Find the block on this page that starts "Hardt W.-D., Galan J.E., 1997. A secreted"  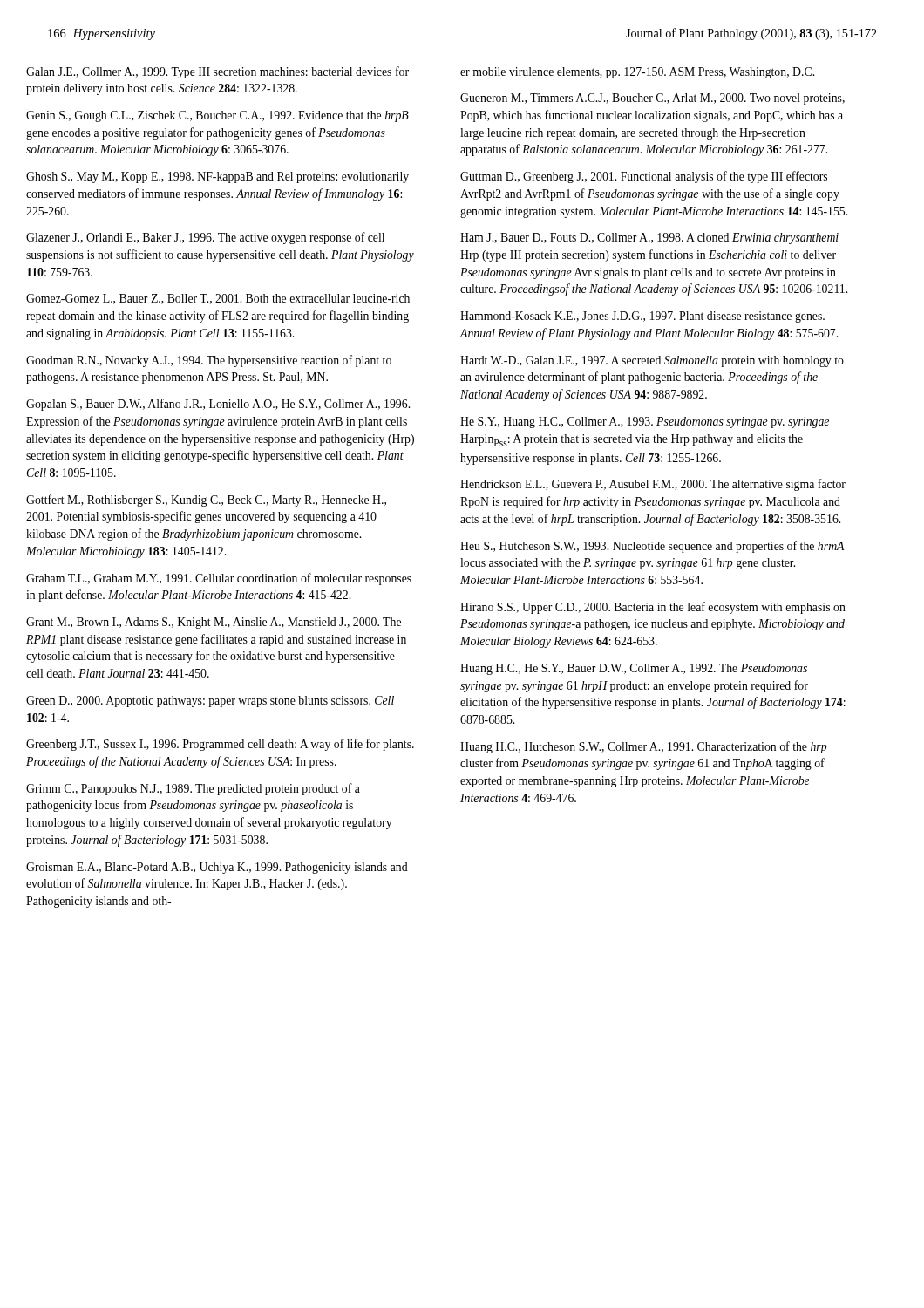(x=655, y=378)
